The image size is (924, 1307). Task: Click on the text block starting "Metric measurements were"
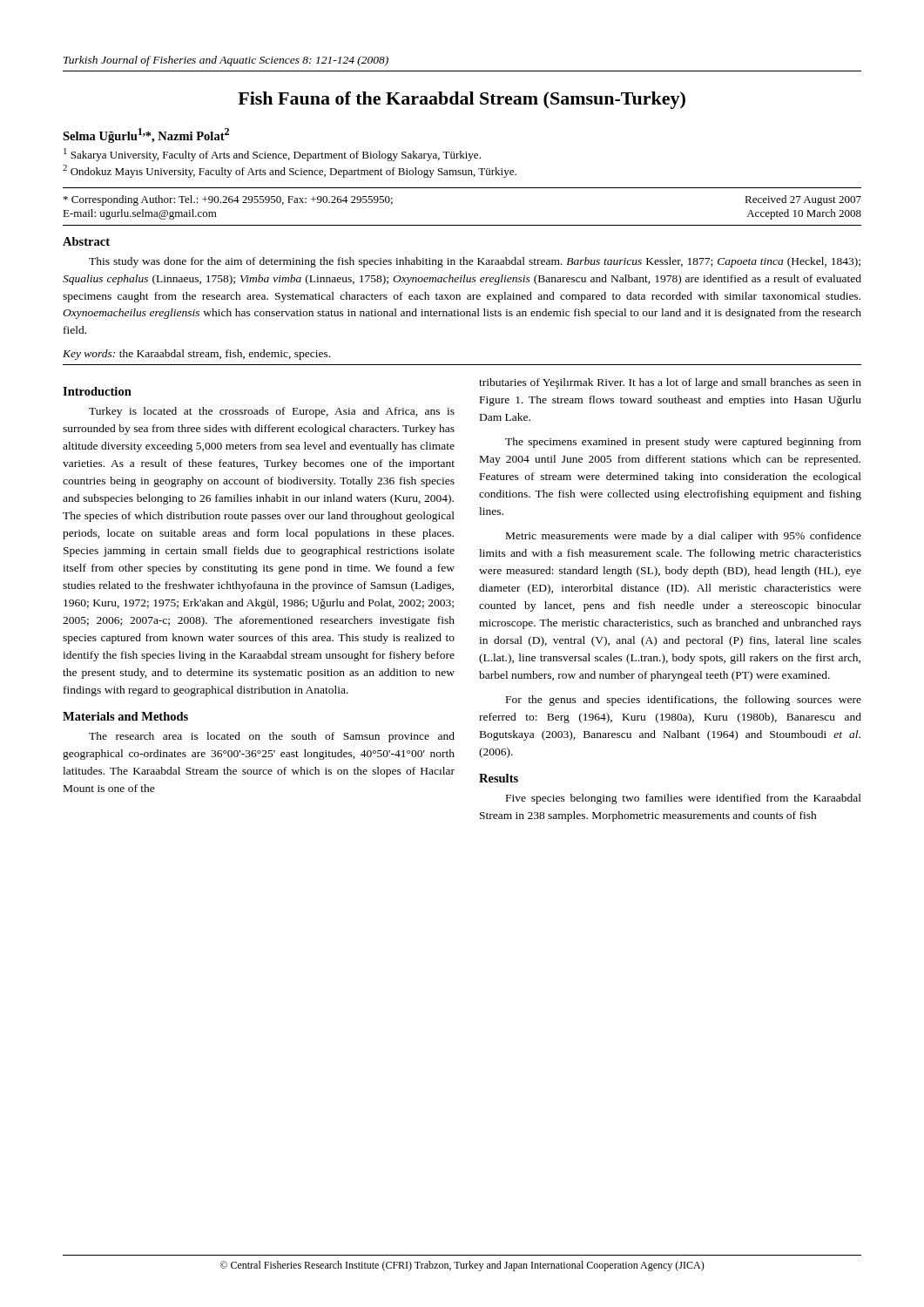click(670, 605)
